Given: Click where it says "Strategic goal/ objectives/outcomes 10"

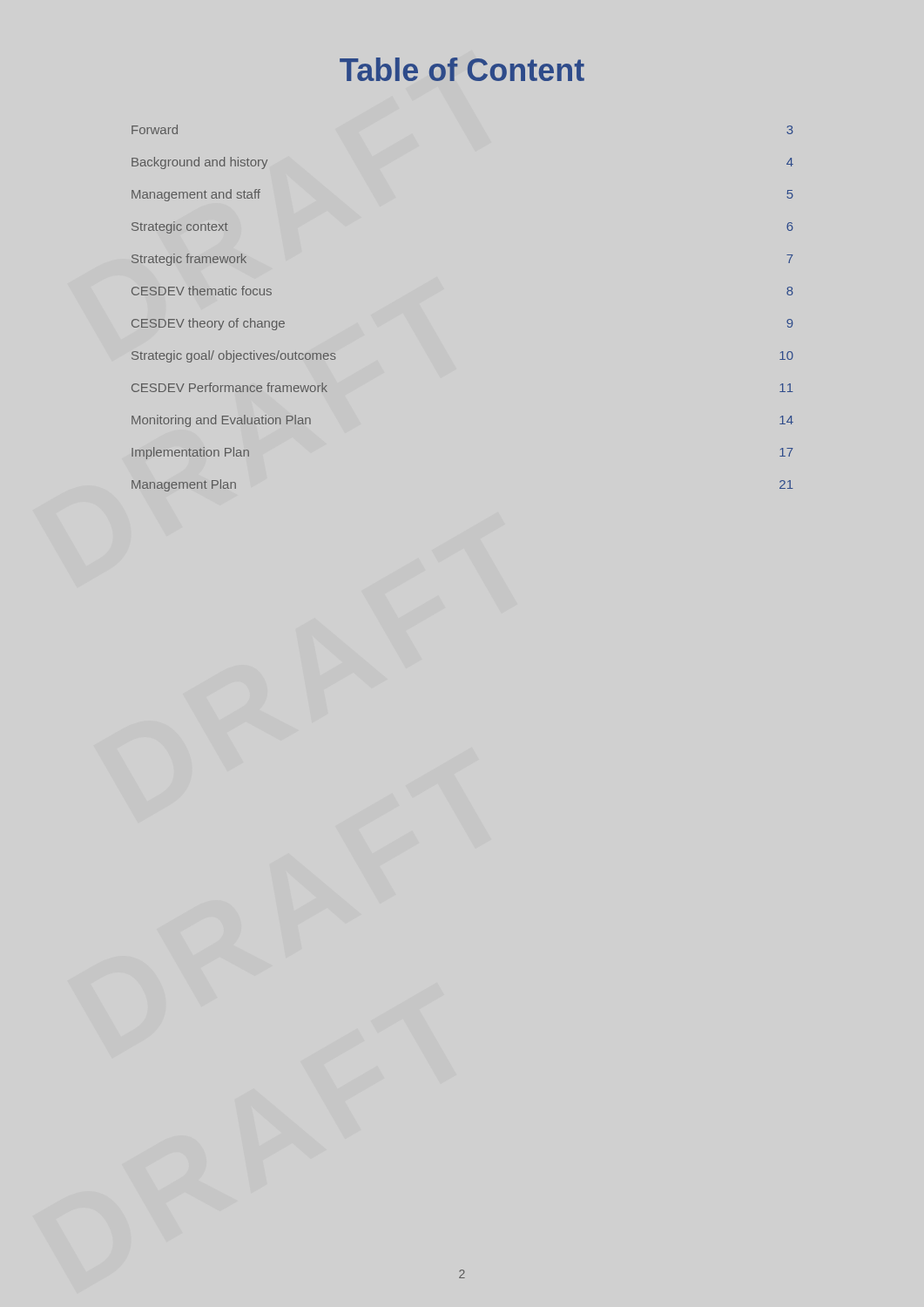Looking at the screenshot, I should pos(231,356).
